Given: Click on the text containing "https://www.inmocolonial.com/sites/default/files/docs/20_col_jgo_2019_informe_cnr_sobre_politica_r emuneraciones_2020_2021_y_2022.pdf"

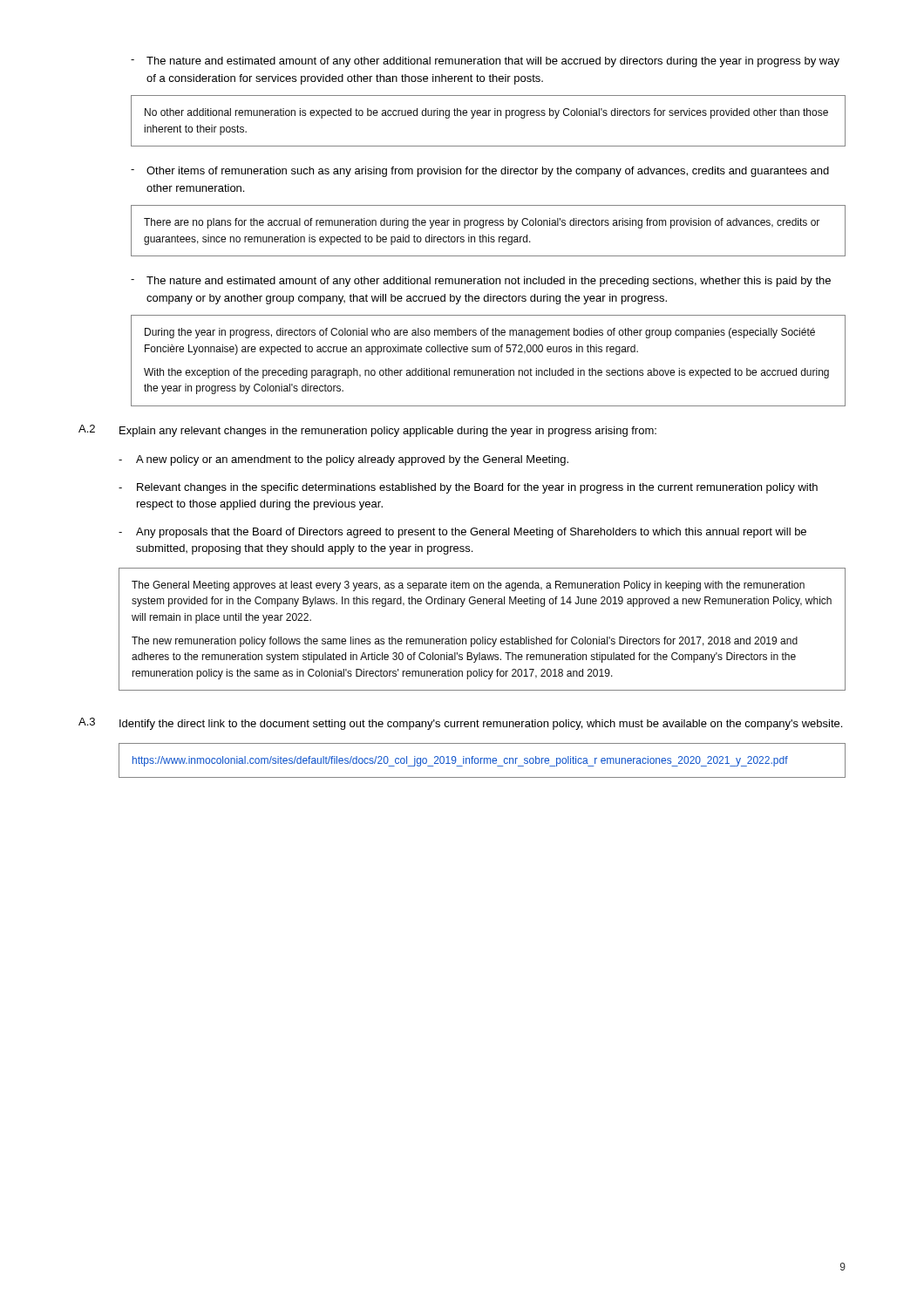Looking at the screenshot, I should tap(460, 760).
